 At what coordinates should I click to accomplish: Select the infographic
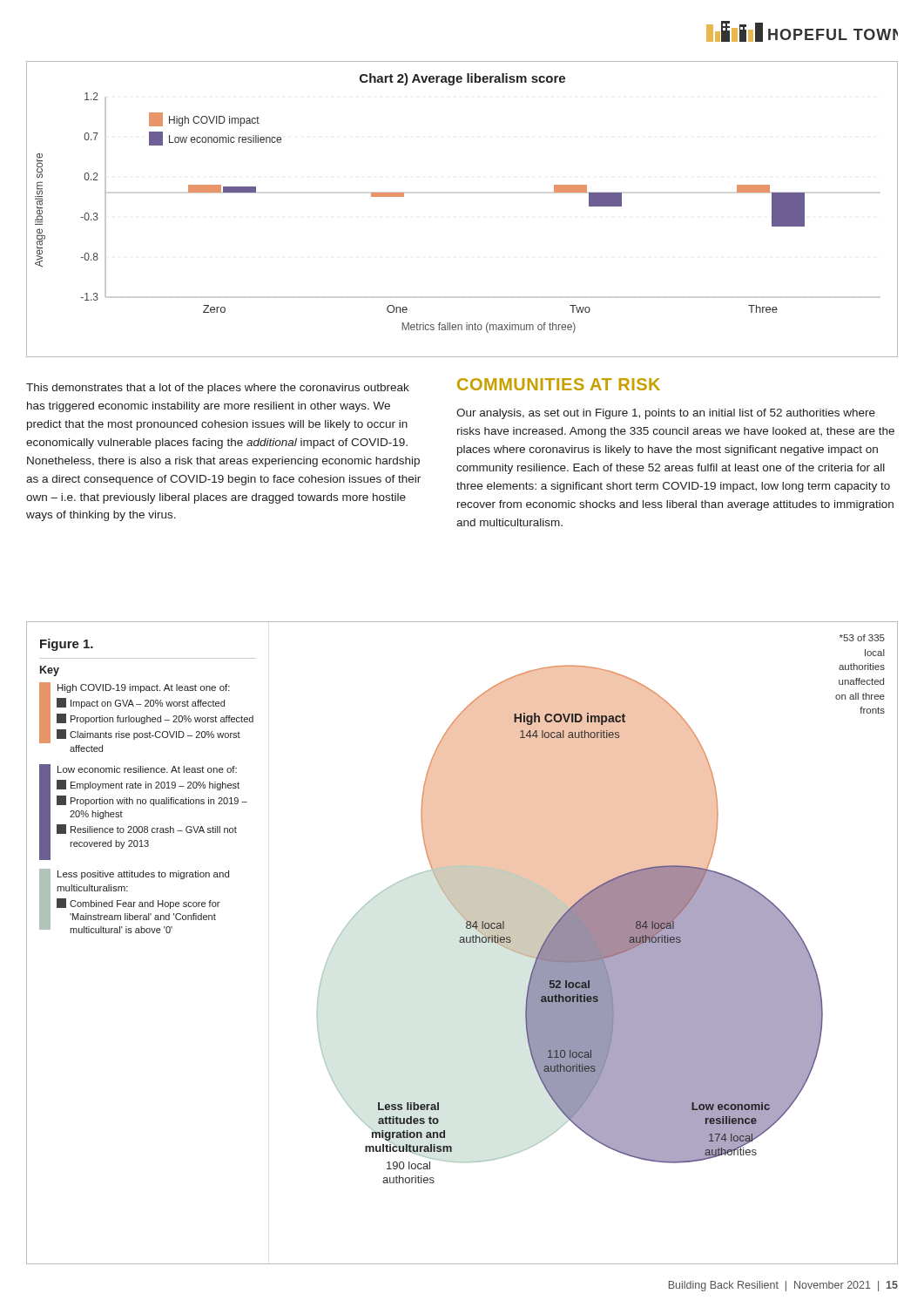point(462,943)
